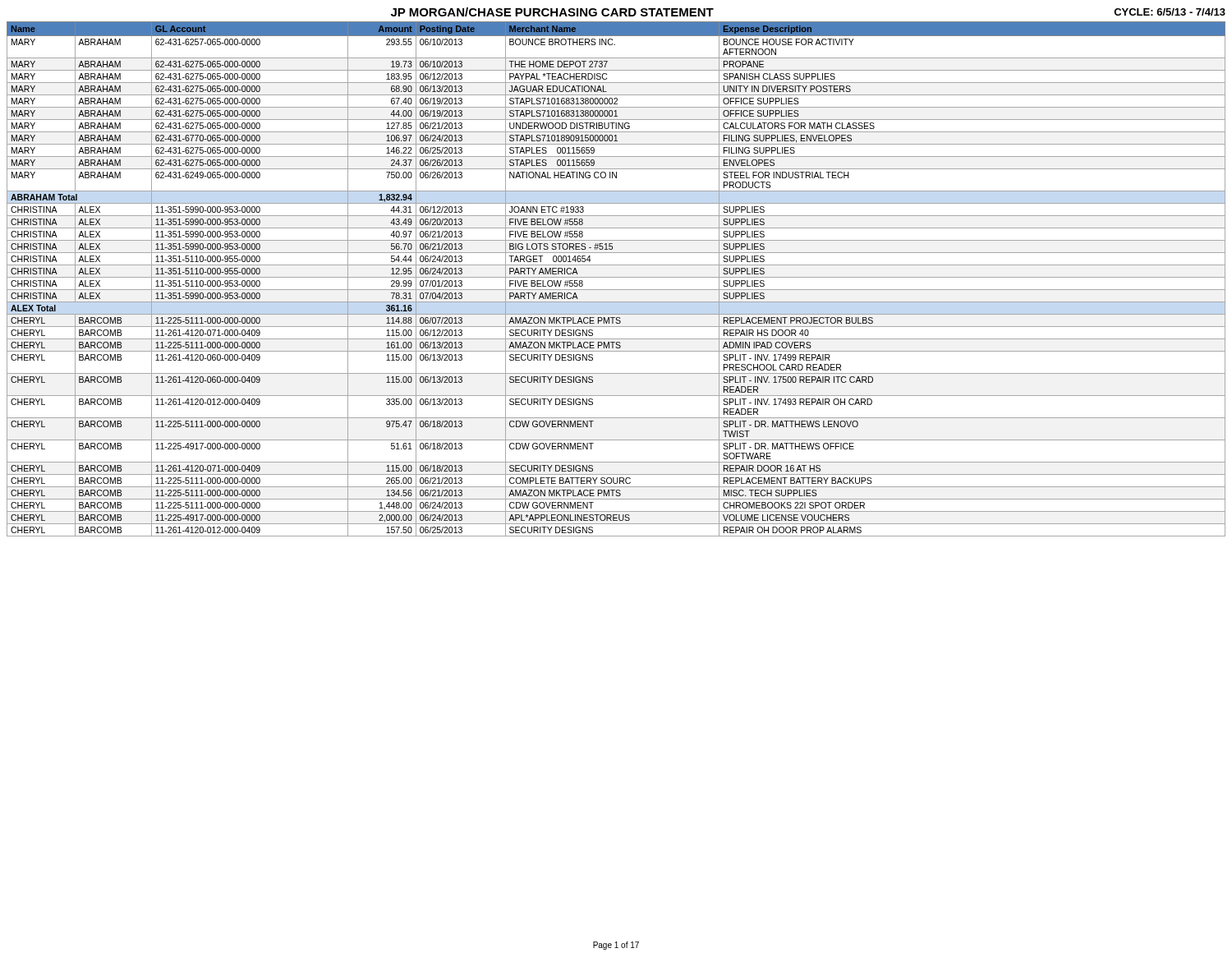Where does it say "JP MORGAN/CHASE PURCHASING CARD STATEMENT"?
Screen dimensions: 953x1232
coord(552,12)
